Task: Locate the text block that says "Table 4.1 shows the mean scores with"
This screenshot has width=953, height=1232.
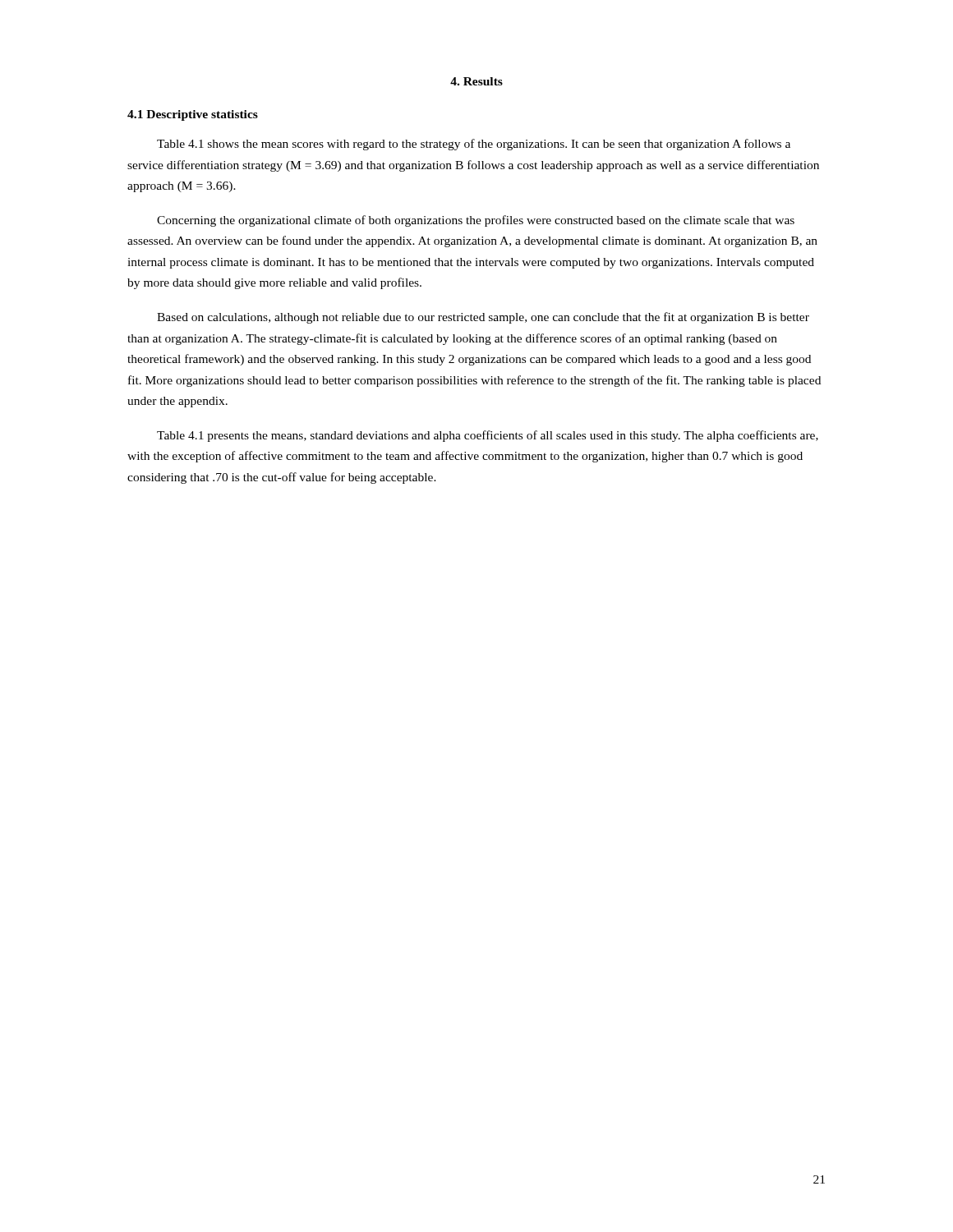Action: click(x=476, y=165)
